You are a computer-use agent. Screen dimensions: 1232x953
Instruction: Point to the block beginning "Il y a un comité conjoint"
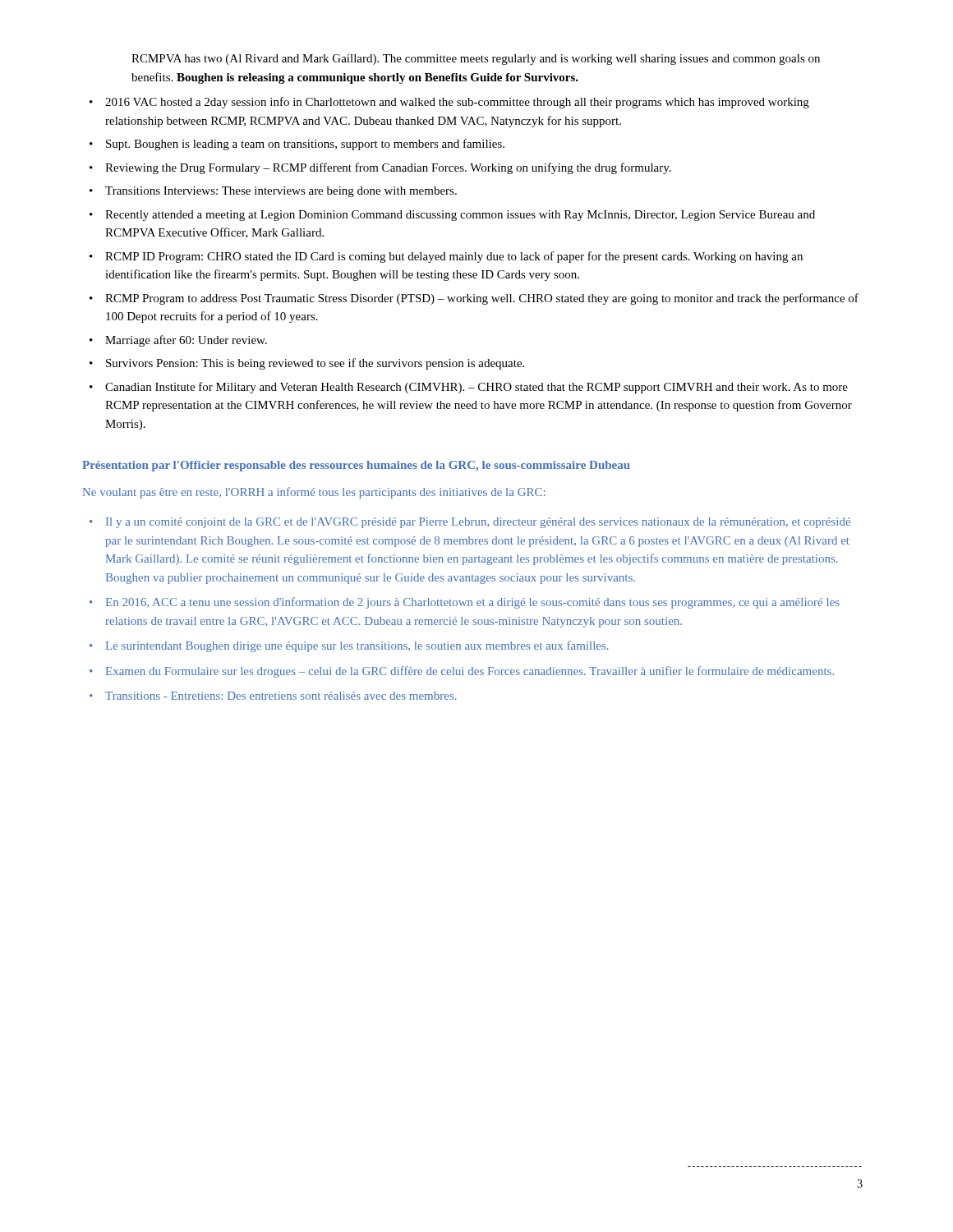[472, 549]
